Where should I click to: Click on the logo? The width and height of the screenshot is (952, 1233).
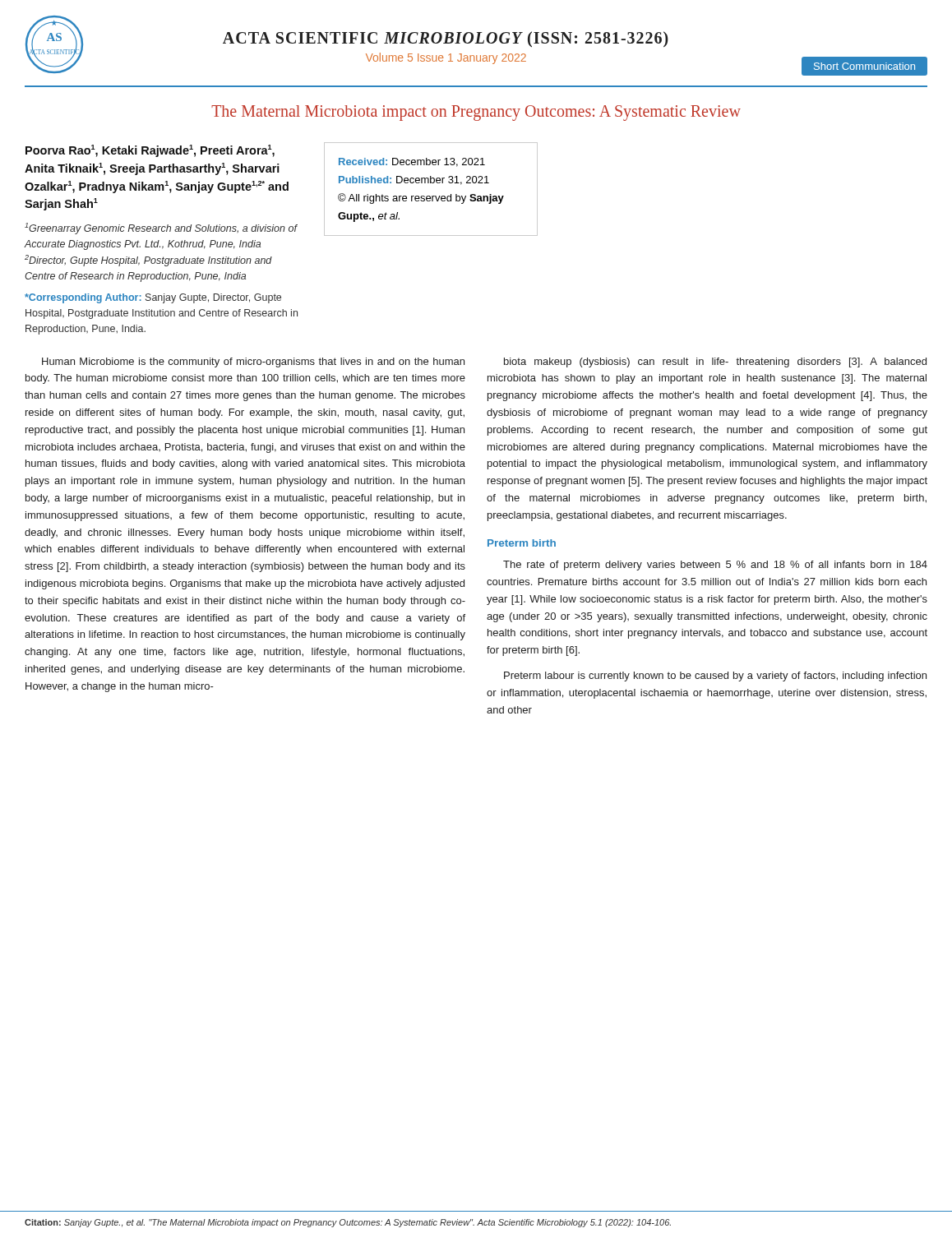coord(58,46)
